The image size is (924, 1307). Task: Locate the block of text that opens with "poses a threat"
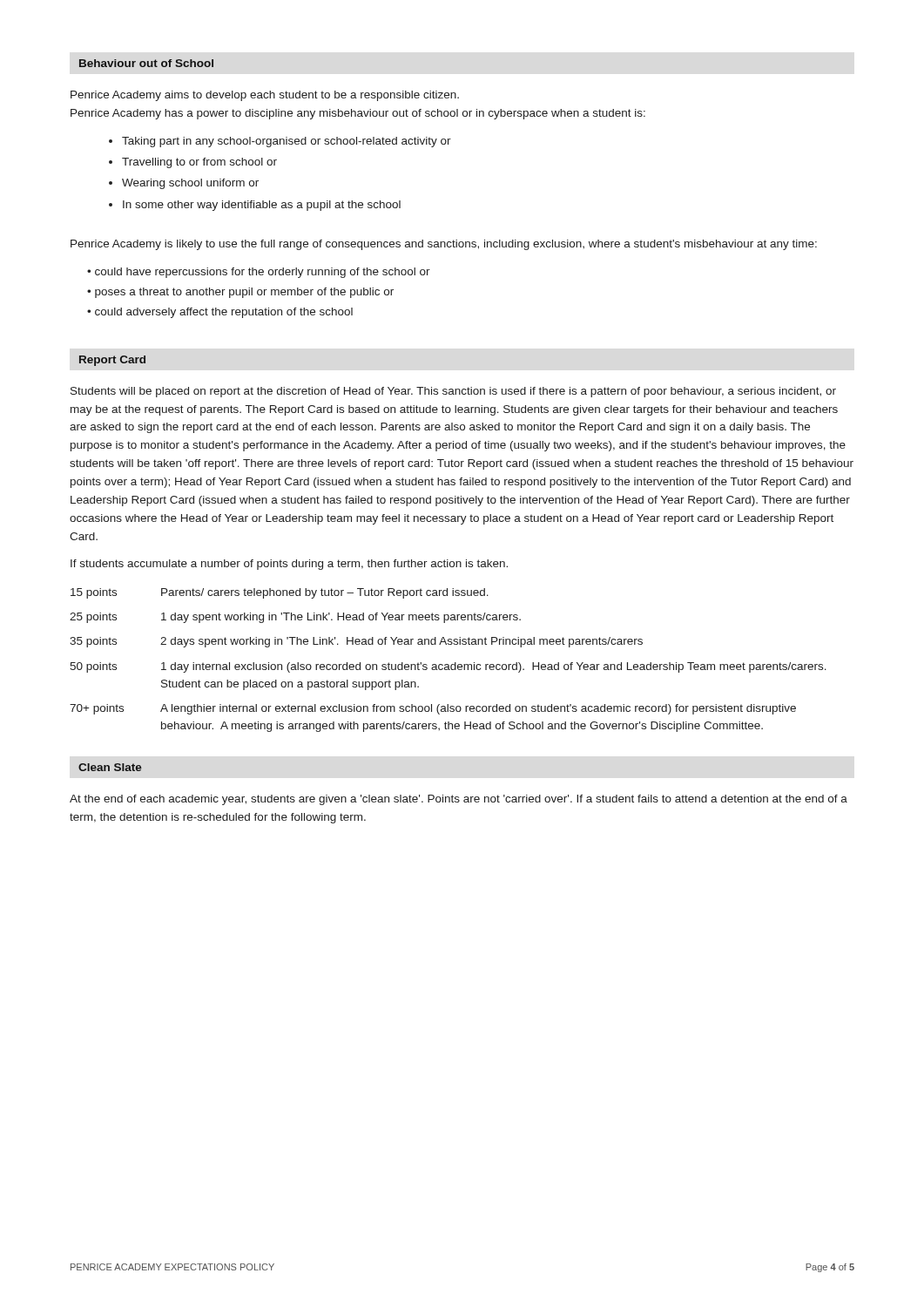pos(244,291)
